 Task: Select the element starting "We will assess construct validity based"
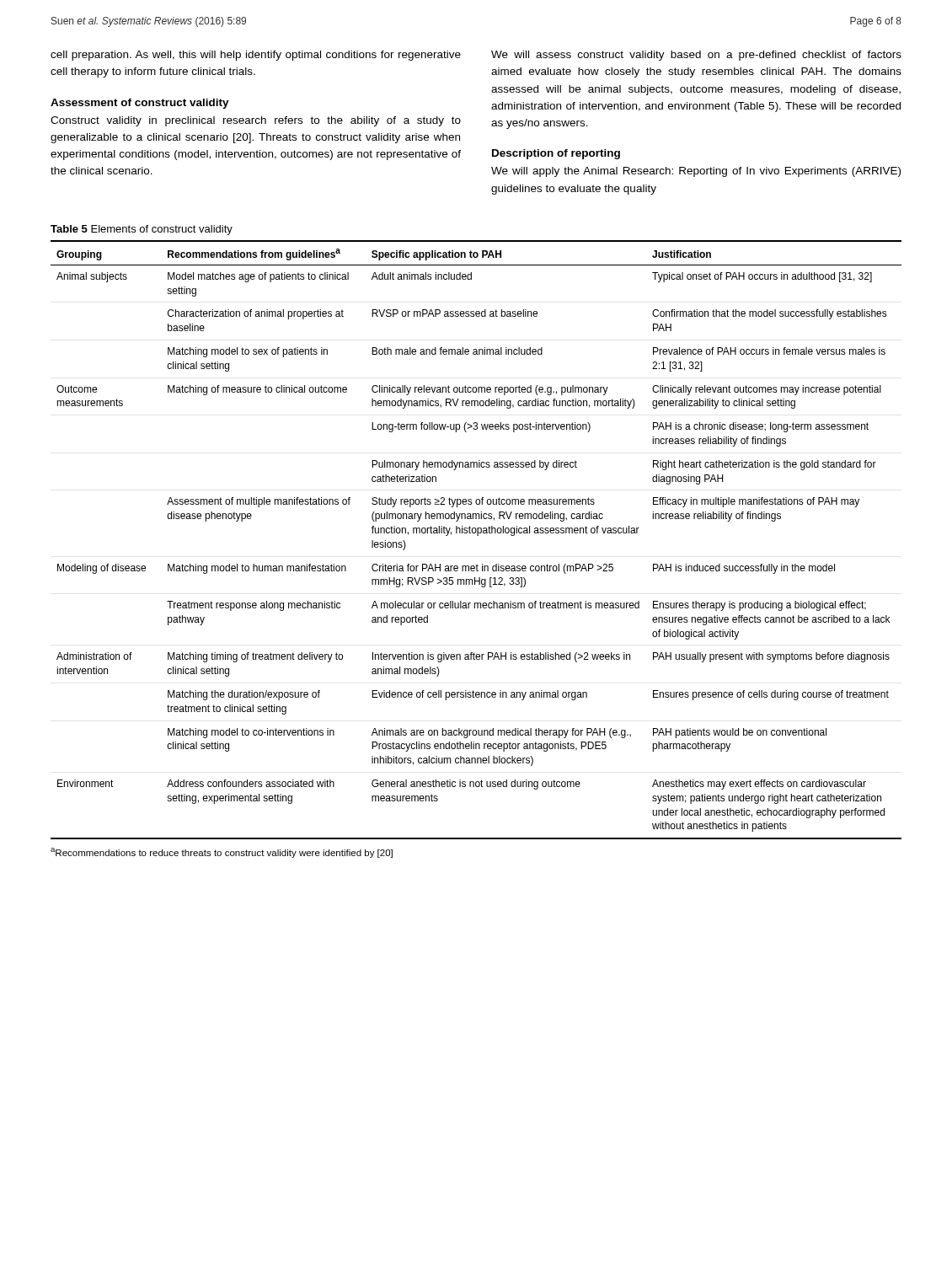pos(696,89)
